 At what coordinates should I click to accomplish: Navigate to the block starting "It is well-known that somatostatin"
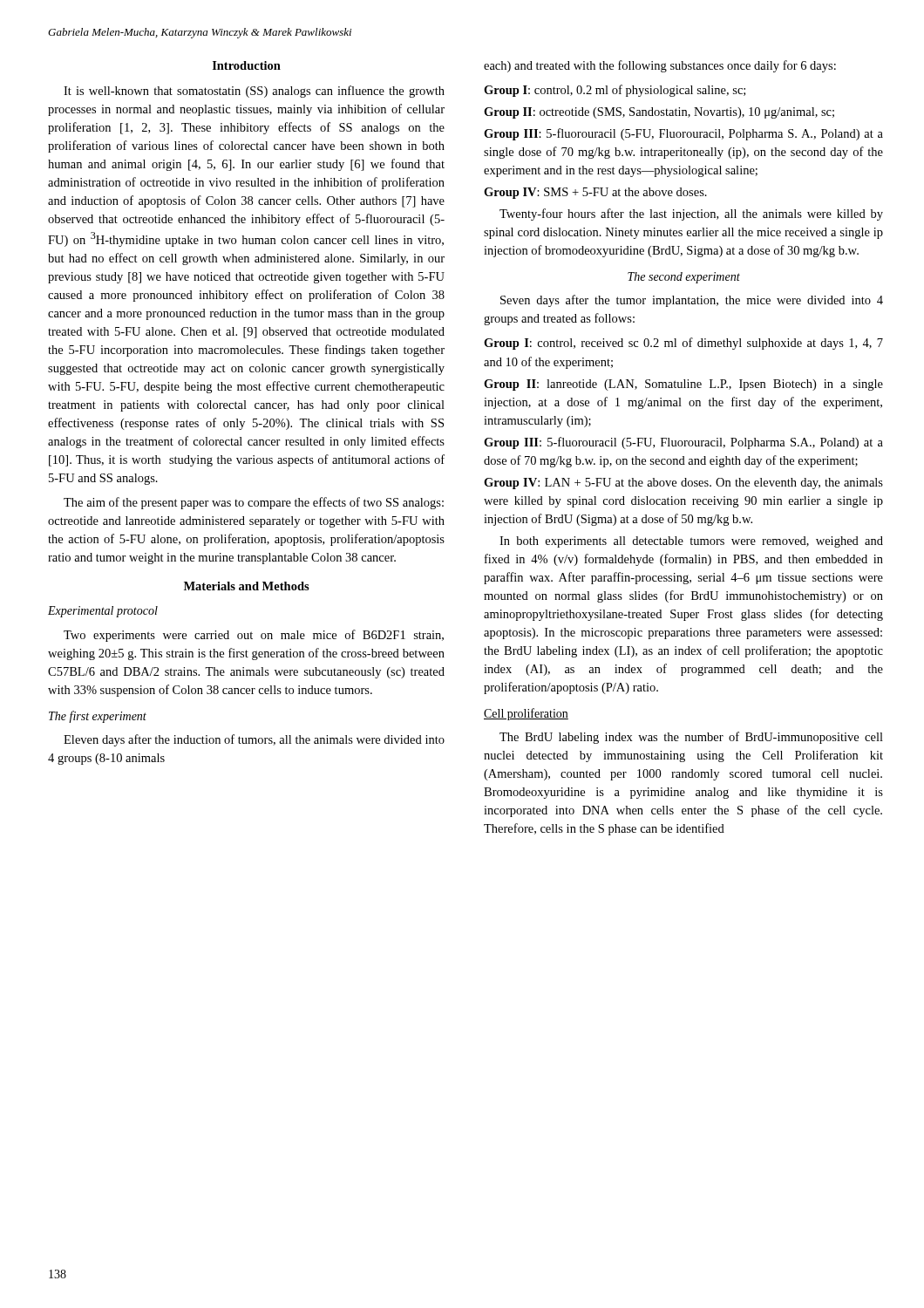pyautogui.click(x=246, y=285)
